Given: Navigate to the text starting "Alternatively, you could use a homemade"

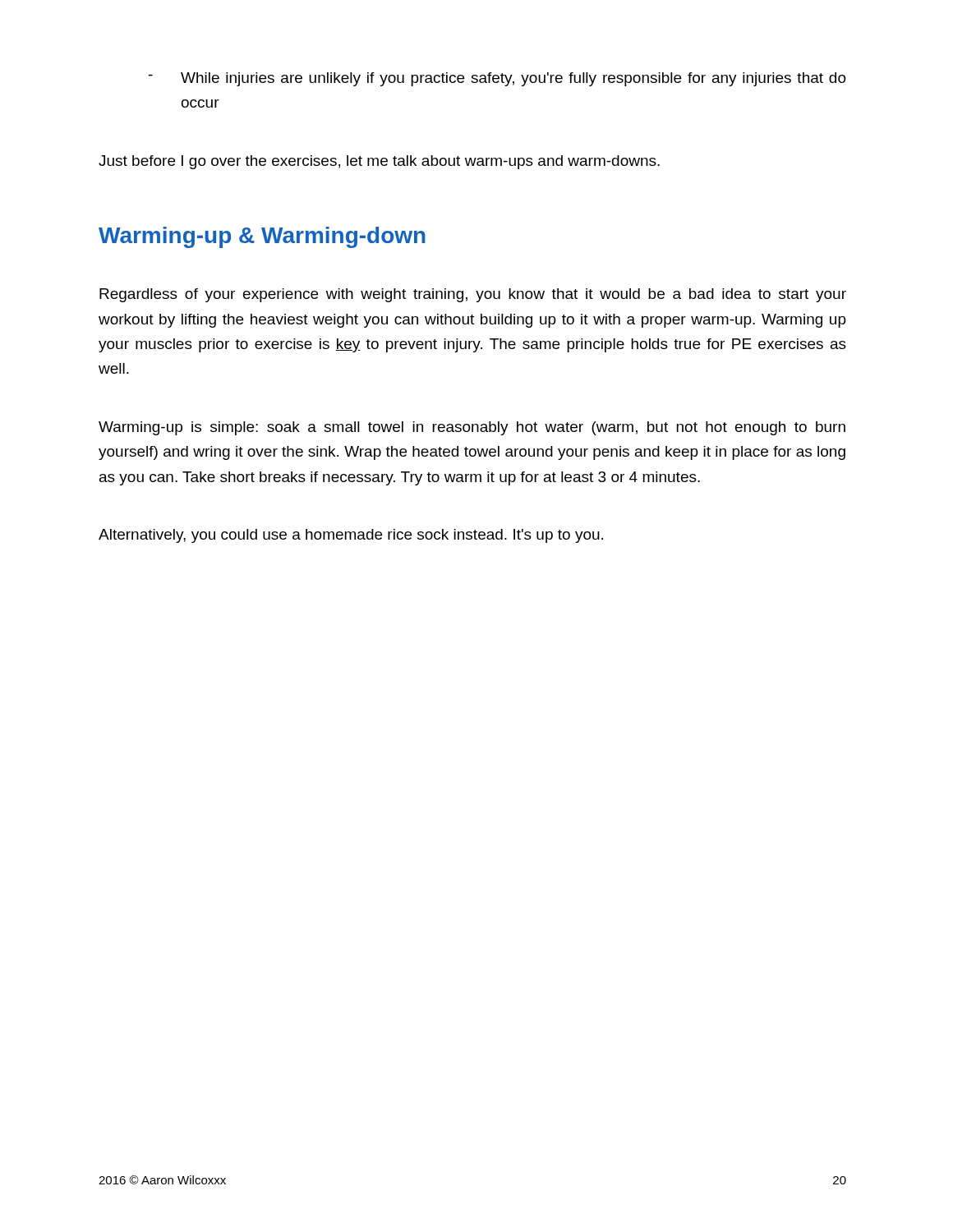Looking at the screenshot, I should tap(352, 534).
